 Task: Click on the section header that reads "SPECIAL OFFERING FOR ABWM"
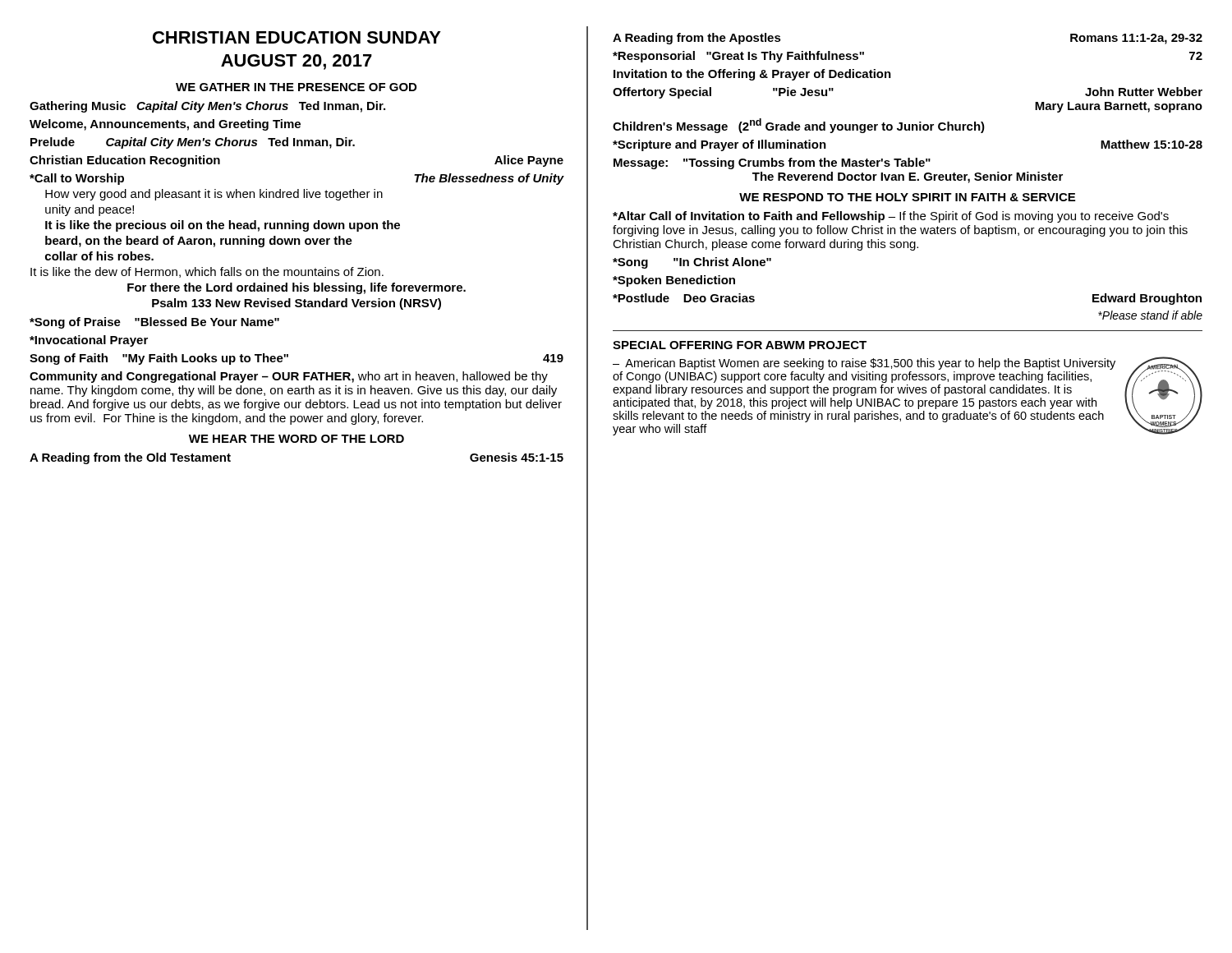740,345
